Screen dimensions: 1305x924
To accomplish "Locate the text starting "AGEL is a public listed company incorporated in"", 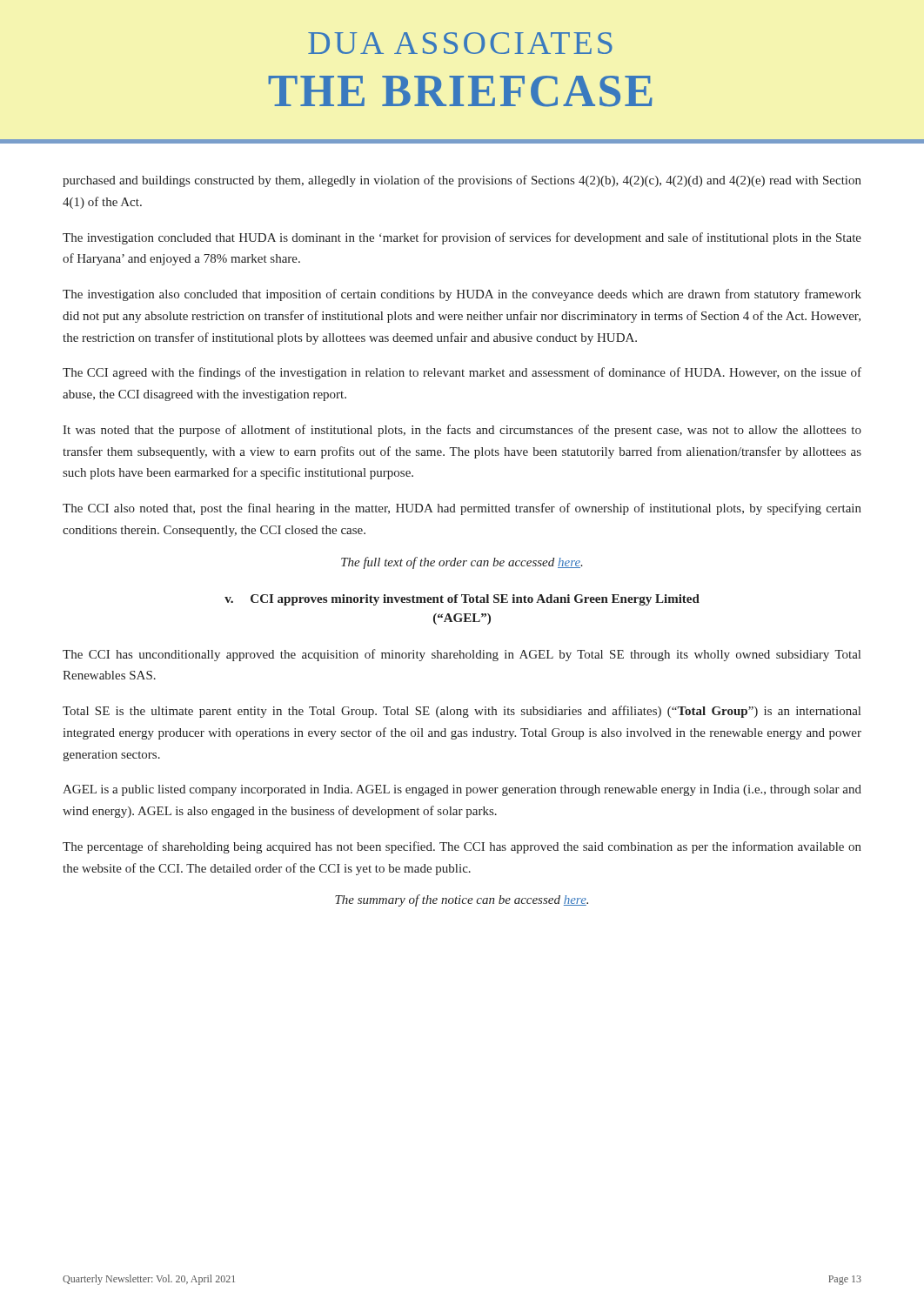I will [462, 800].
